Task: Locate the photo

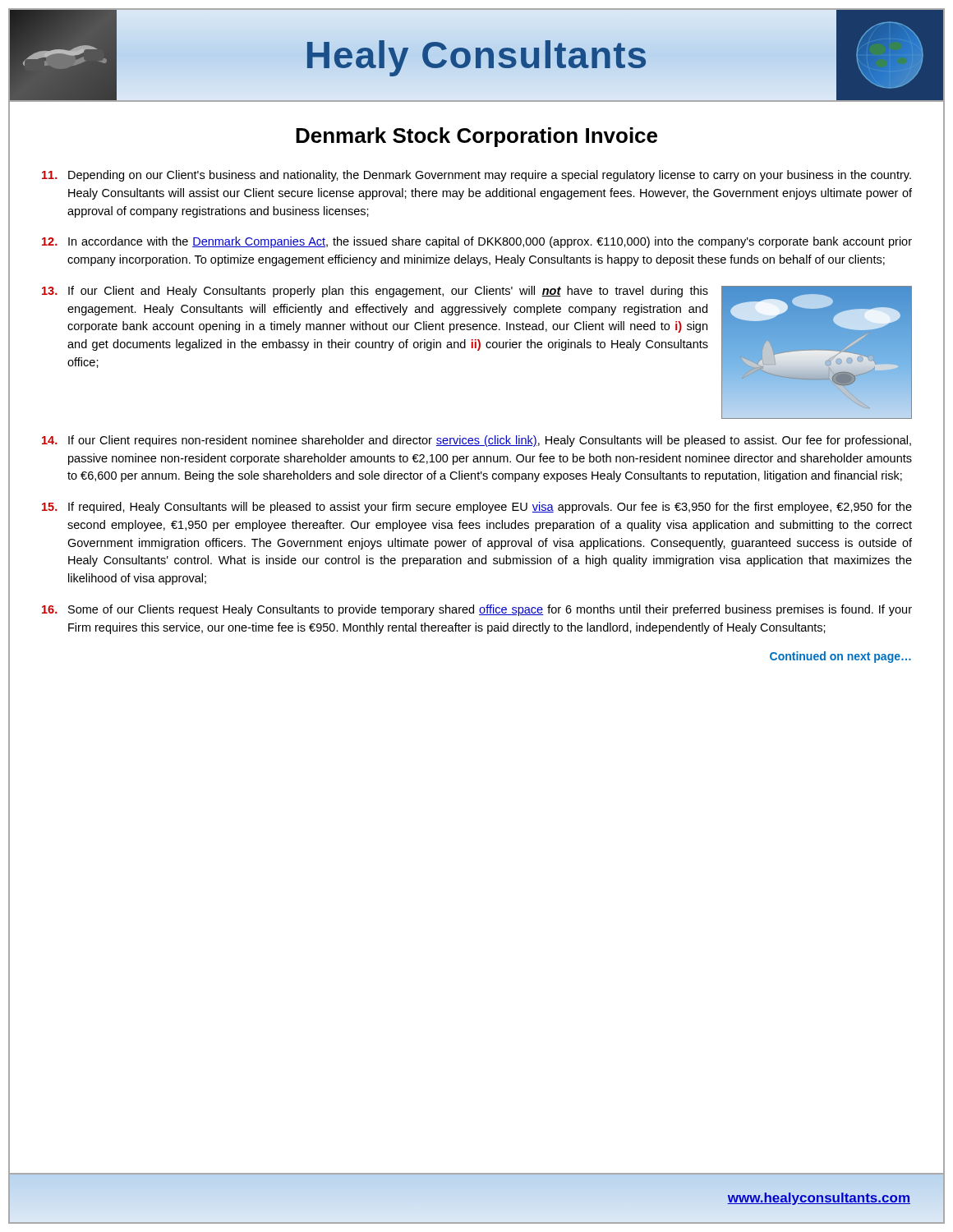Action: click(x=817, y=352)
